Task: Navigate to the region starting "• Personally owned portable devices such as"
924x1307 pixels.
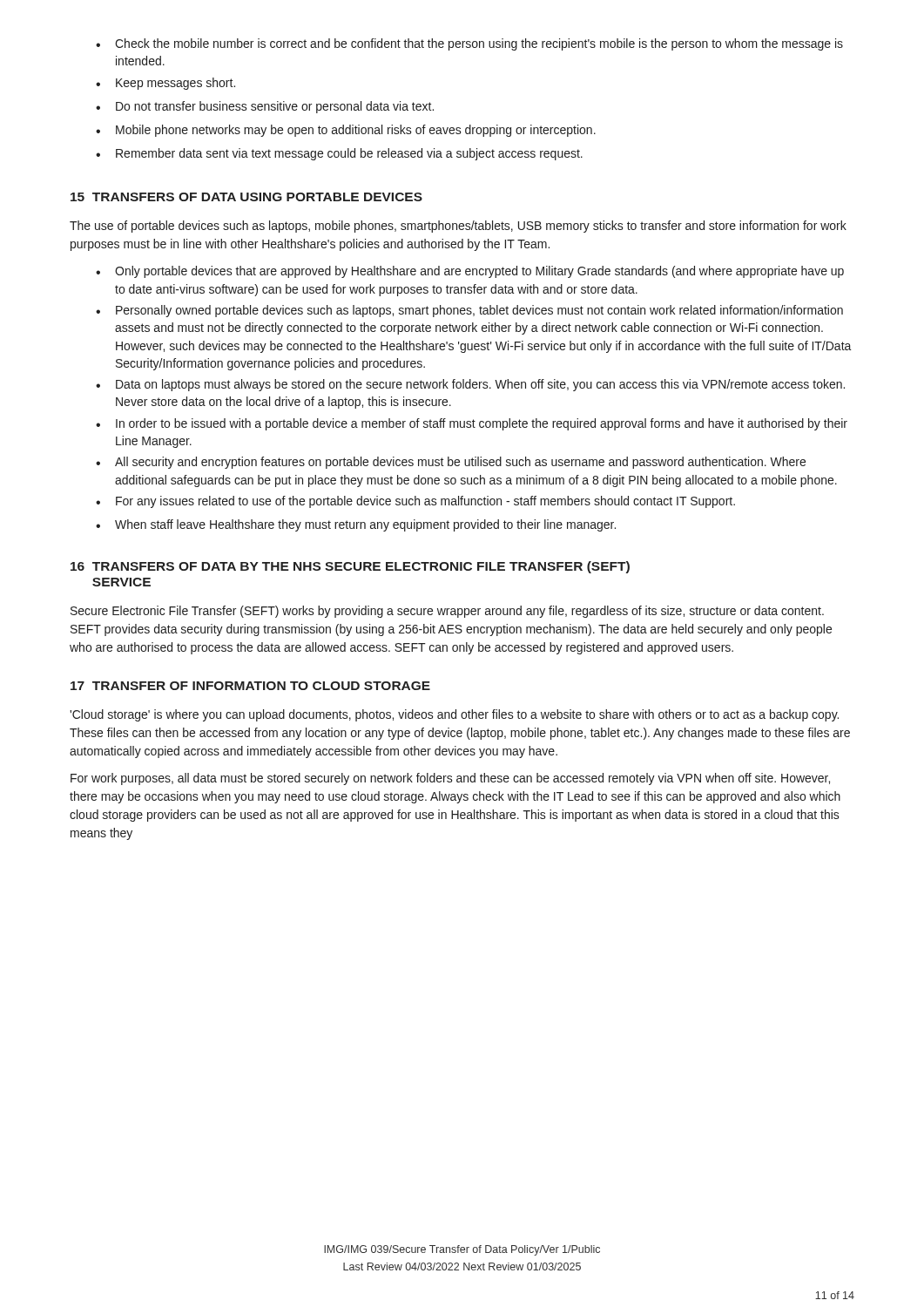Action: [475, 337]
